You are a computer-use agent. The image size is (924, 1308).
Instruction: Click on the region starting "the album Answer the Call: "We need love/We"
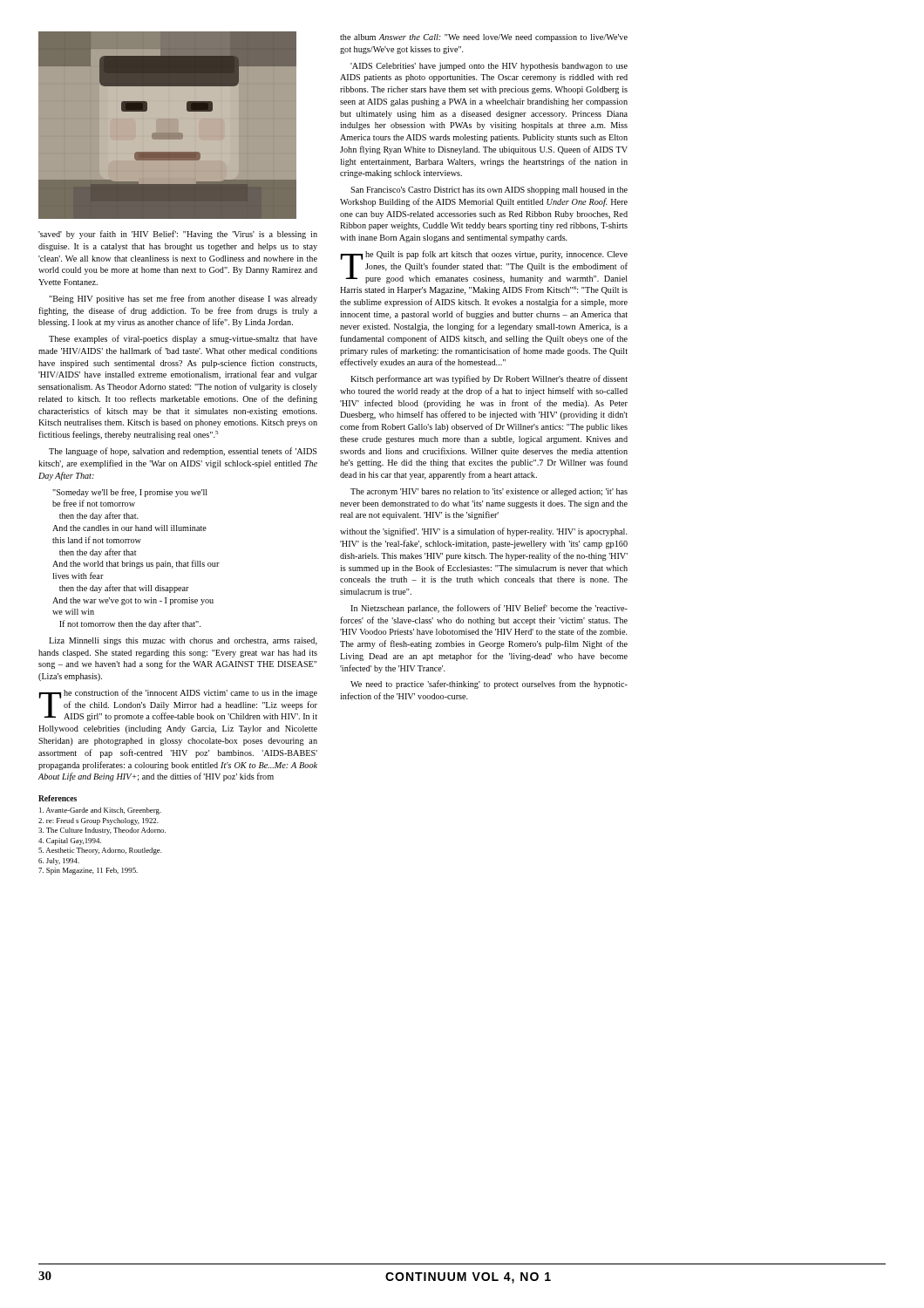[x=484, y=138]
